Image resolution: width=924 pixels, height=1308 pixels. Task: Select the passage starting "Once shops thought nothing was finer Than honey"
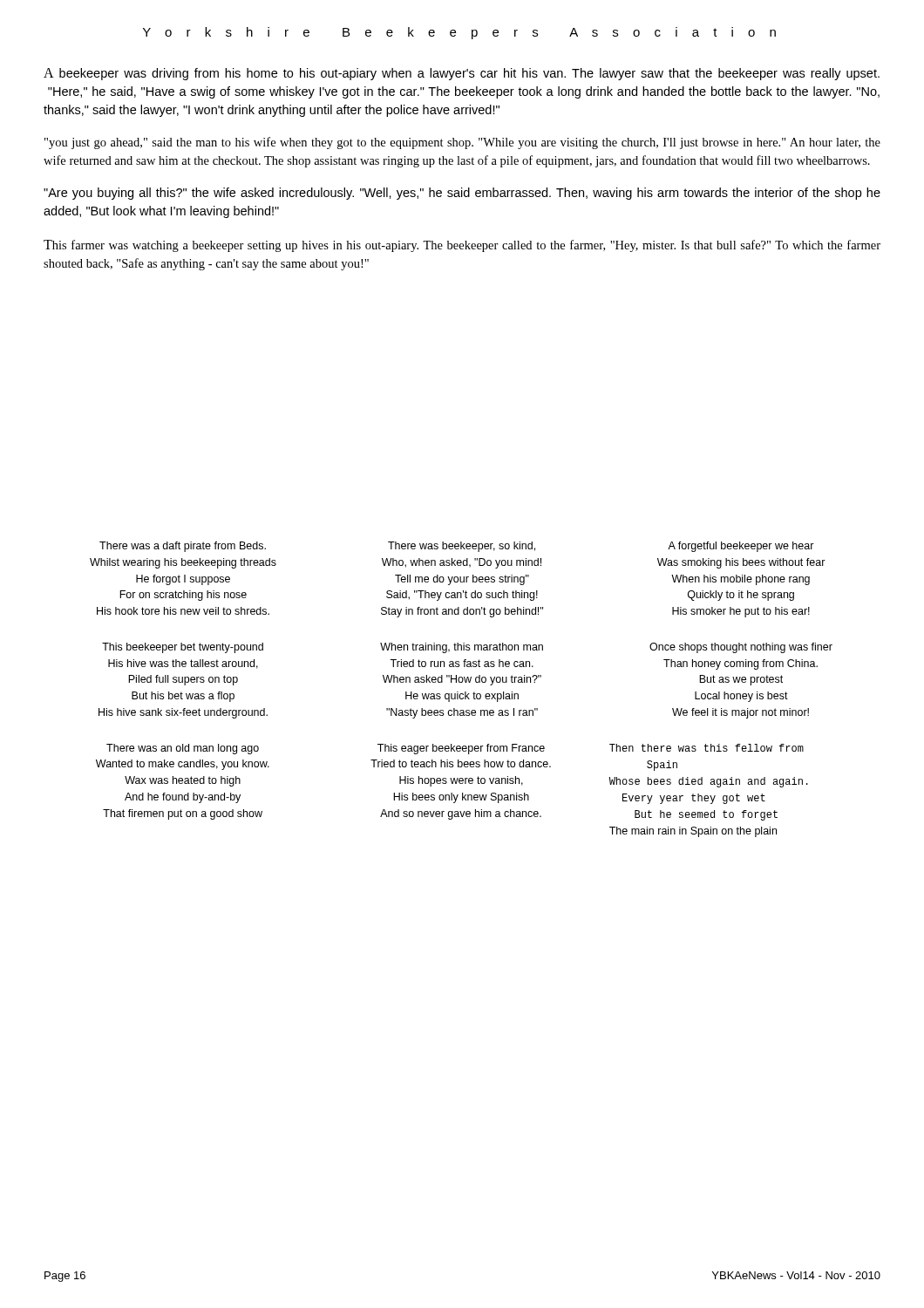[741, 680]
